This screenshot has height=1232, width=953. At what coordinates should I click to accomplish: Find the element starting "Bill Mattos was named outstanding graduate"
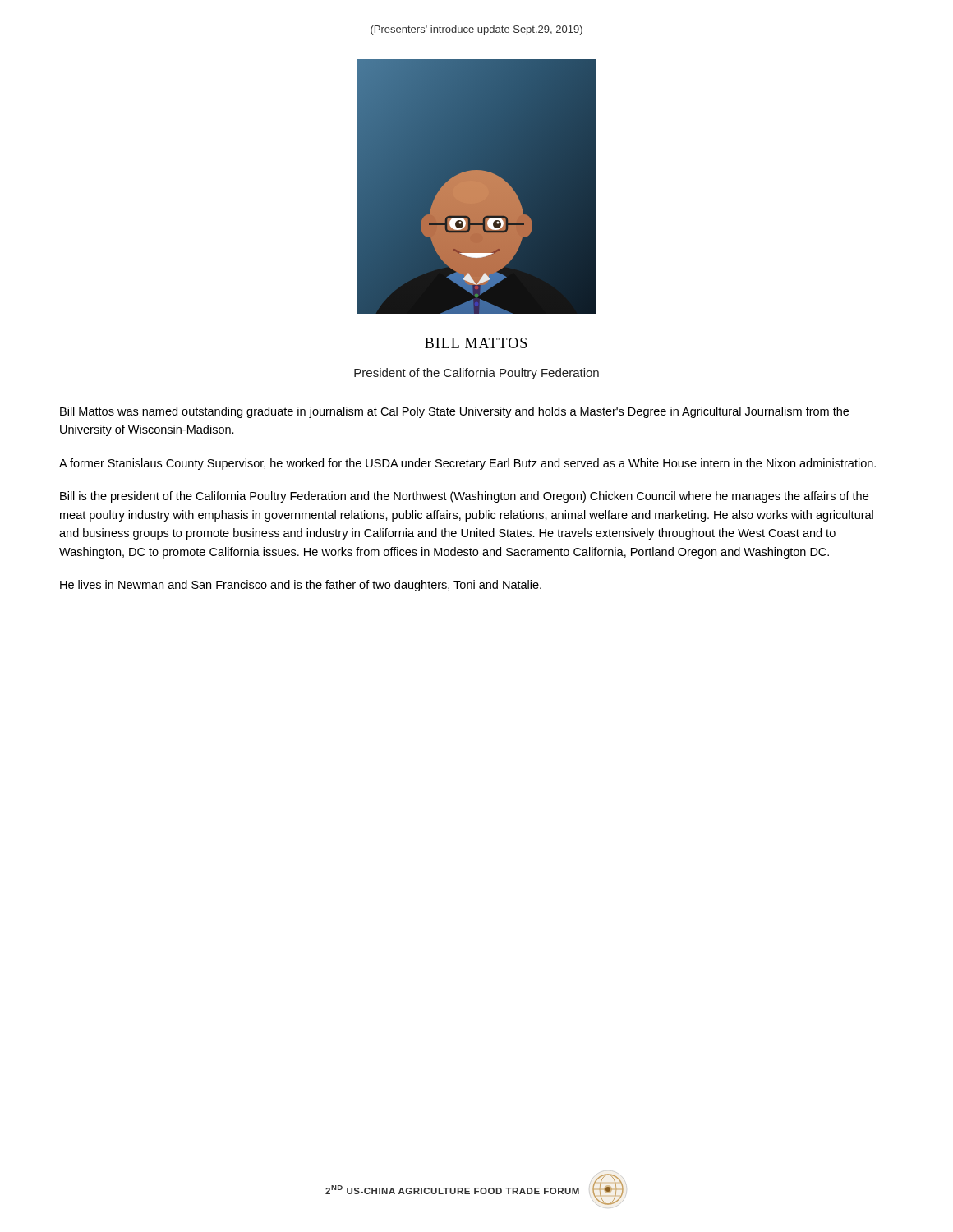pos(476,421)
